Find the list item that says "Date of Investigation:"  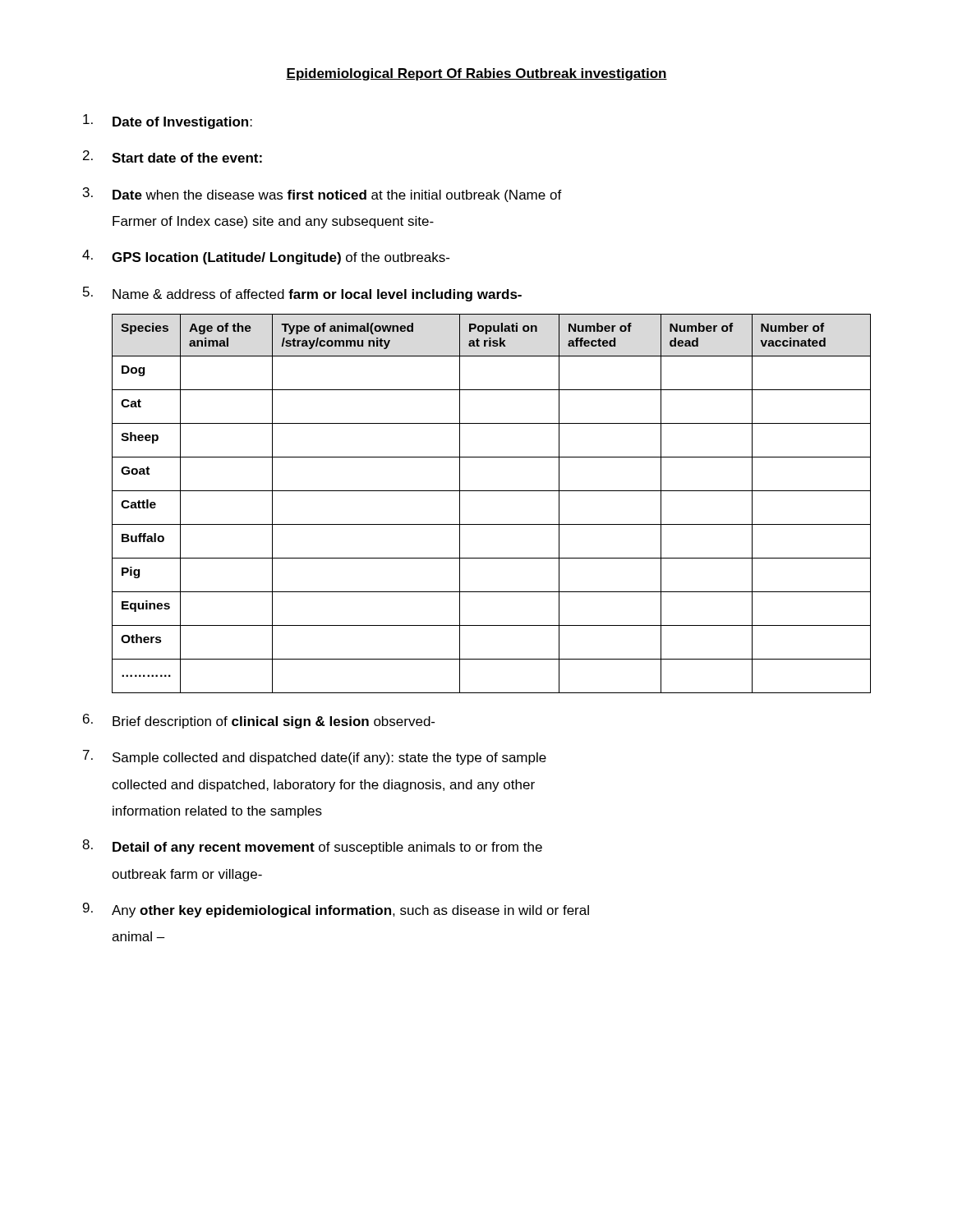click(x=168, y=122)
